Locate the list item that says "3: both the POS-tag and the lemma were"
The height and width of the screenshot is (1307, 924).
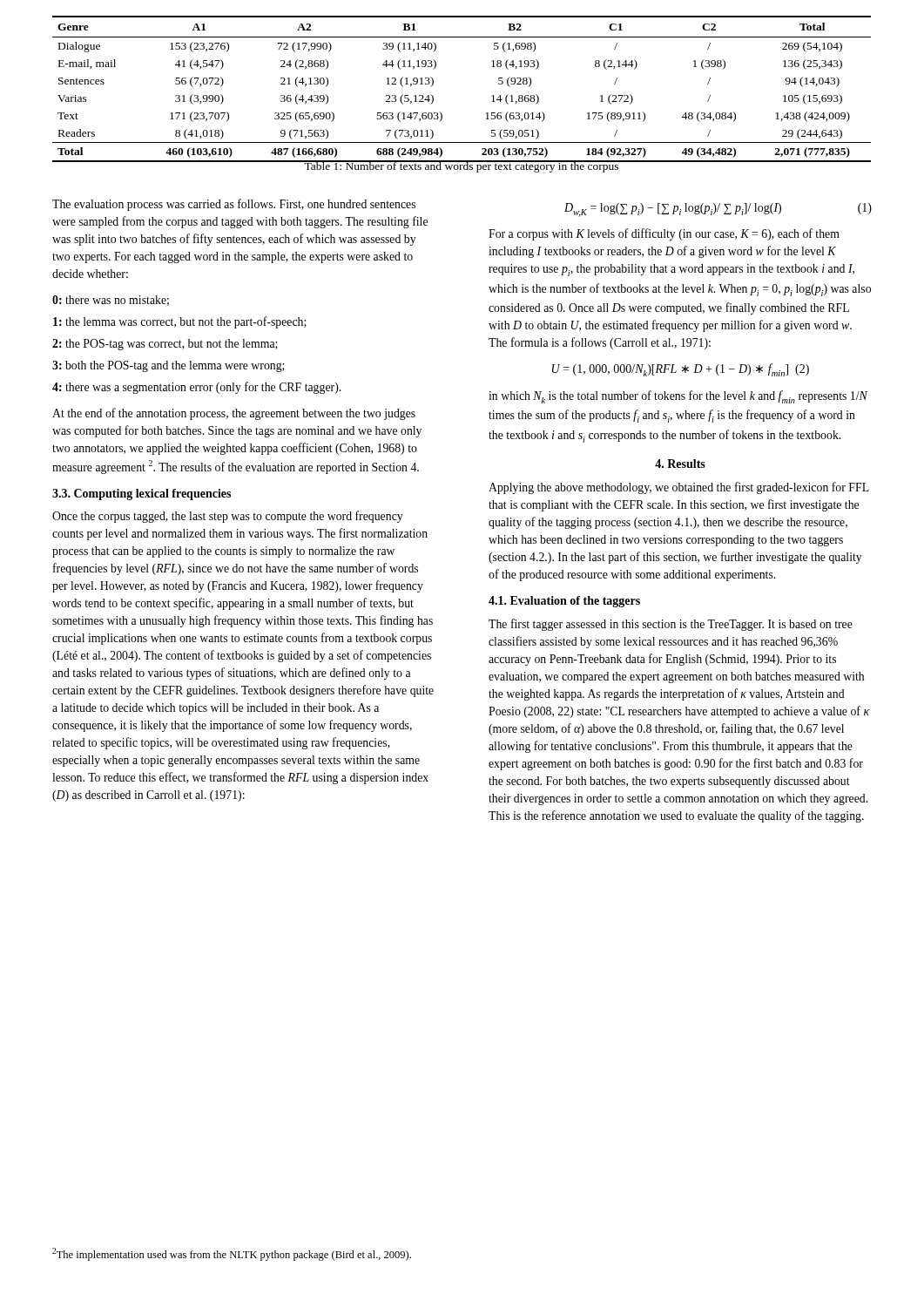(169, 366)
